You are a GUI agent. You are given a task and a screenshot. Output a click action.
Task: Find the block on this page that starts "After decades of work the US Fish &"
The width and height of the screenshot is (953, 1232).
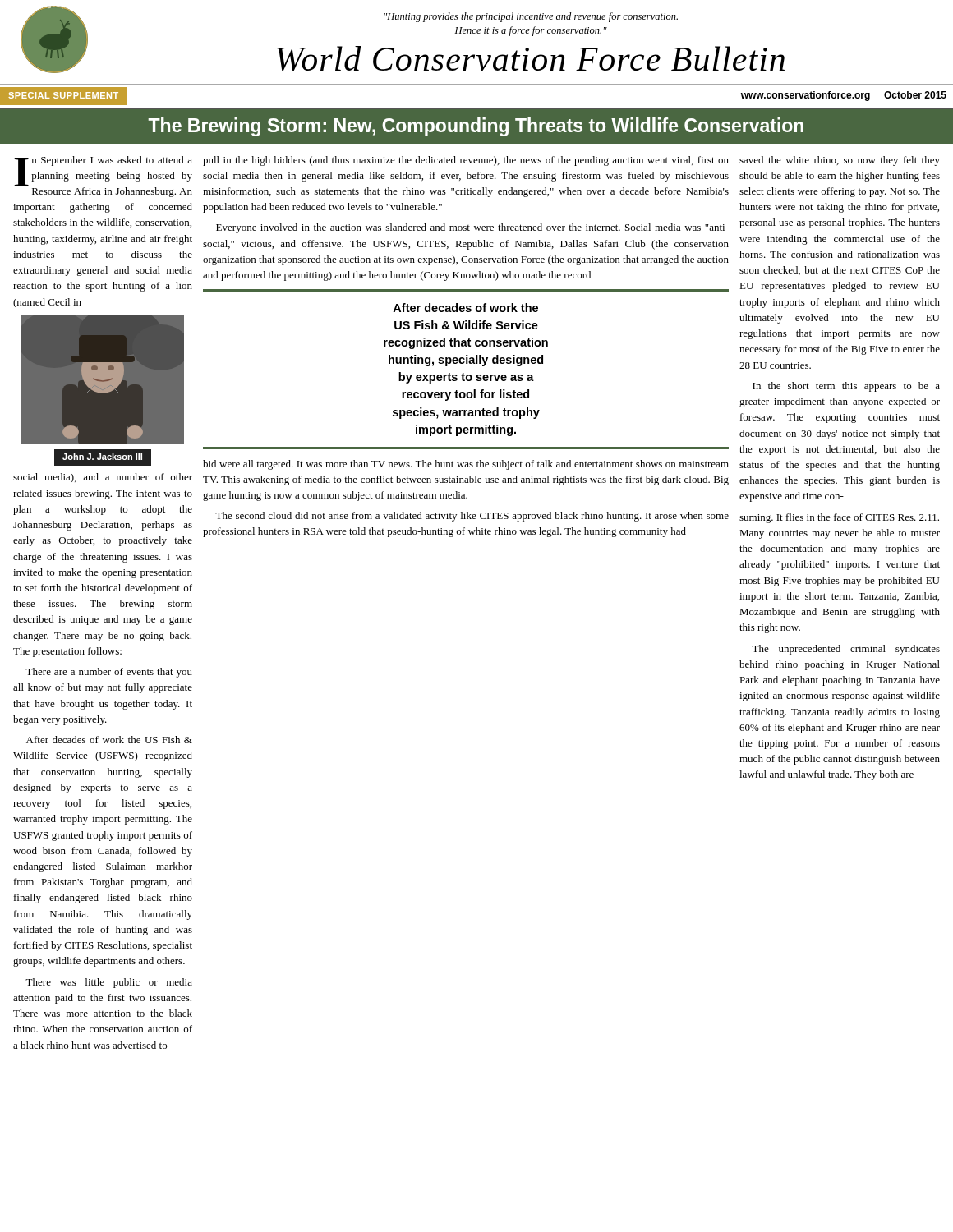(103, 850)
